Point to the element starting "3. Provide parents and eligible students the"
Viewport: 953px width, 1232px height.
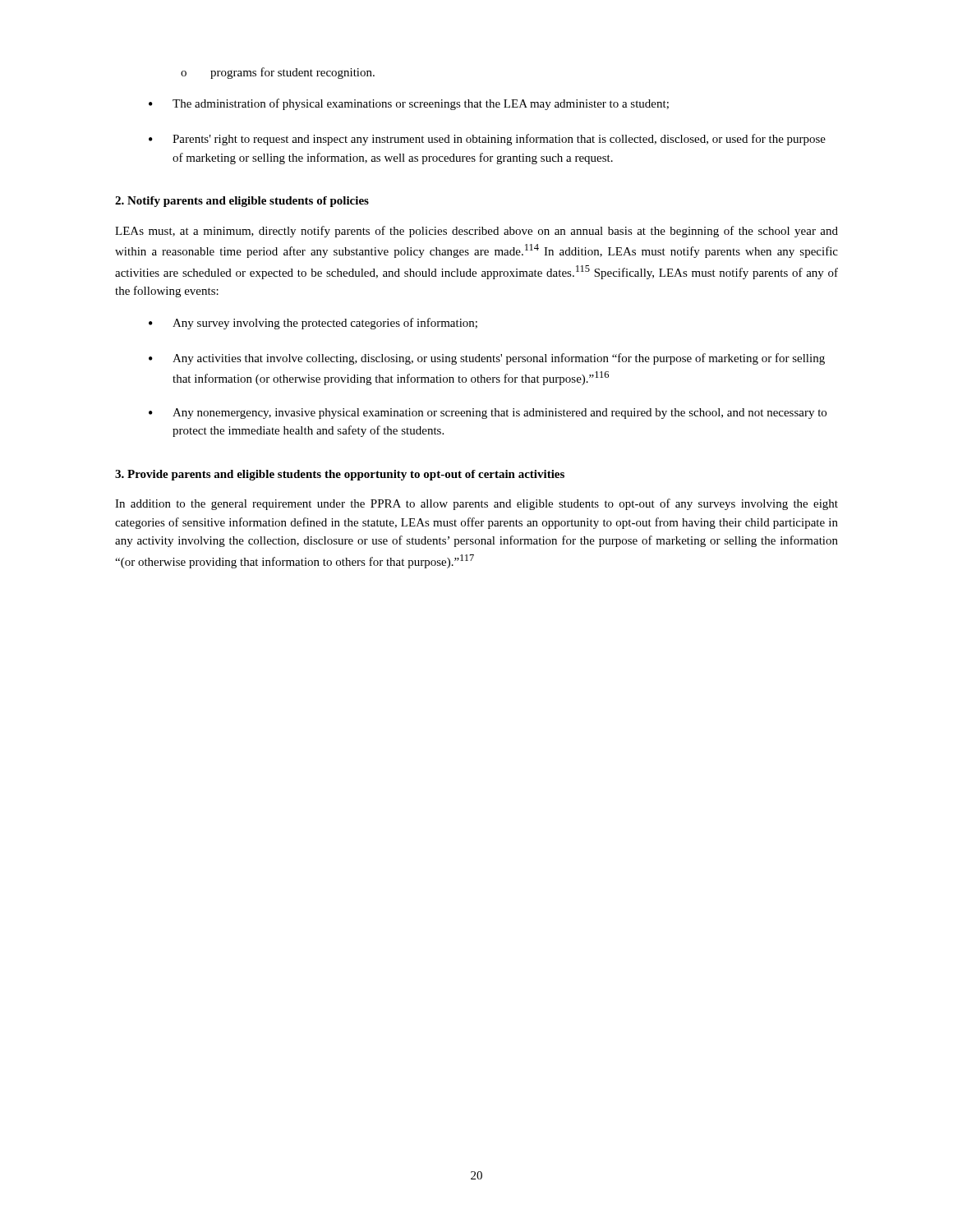tap(340, 474)
